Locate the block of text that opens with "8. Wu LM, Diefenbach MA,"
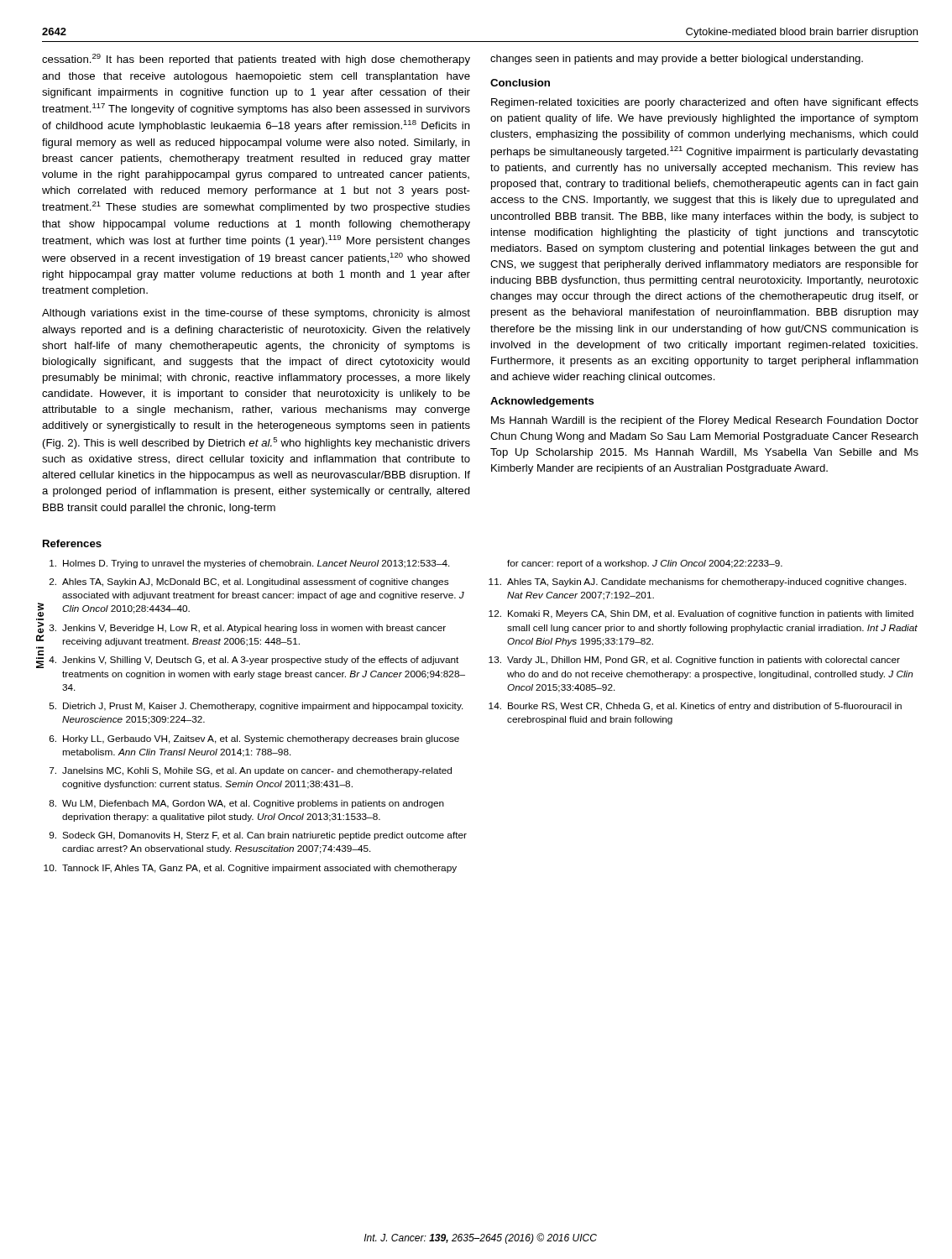 tap(258, 810)
